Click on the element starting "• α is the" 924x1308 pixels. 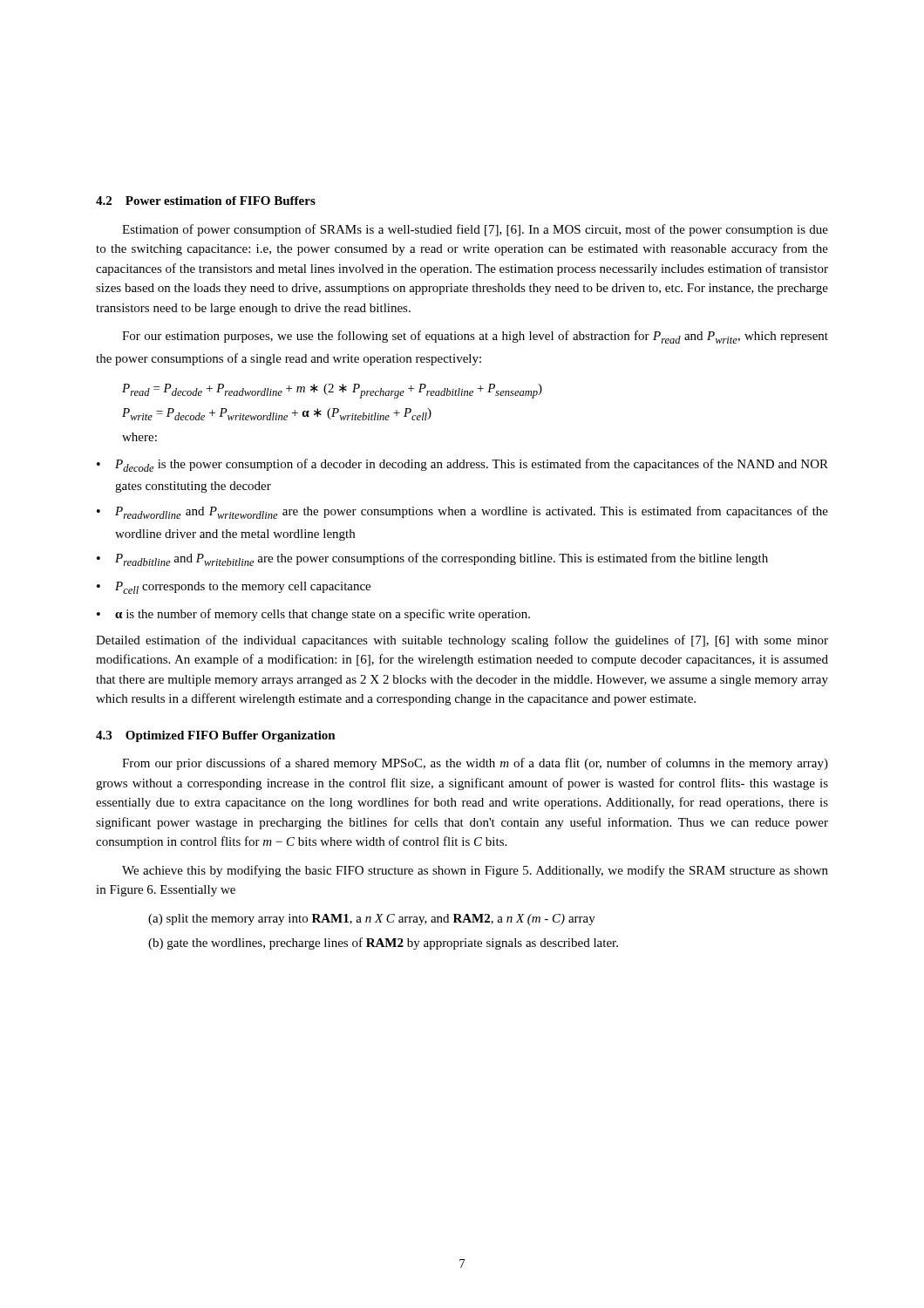tap(462, 614)
